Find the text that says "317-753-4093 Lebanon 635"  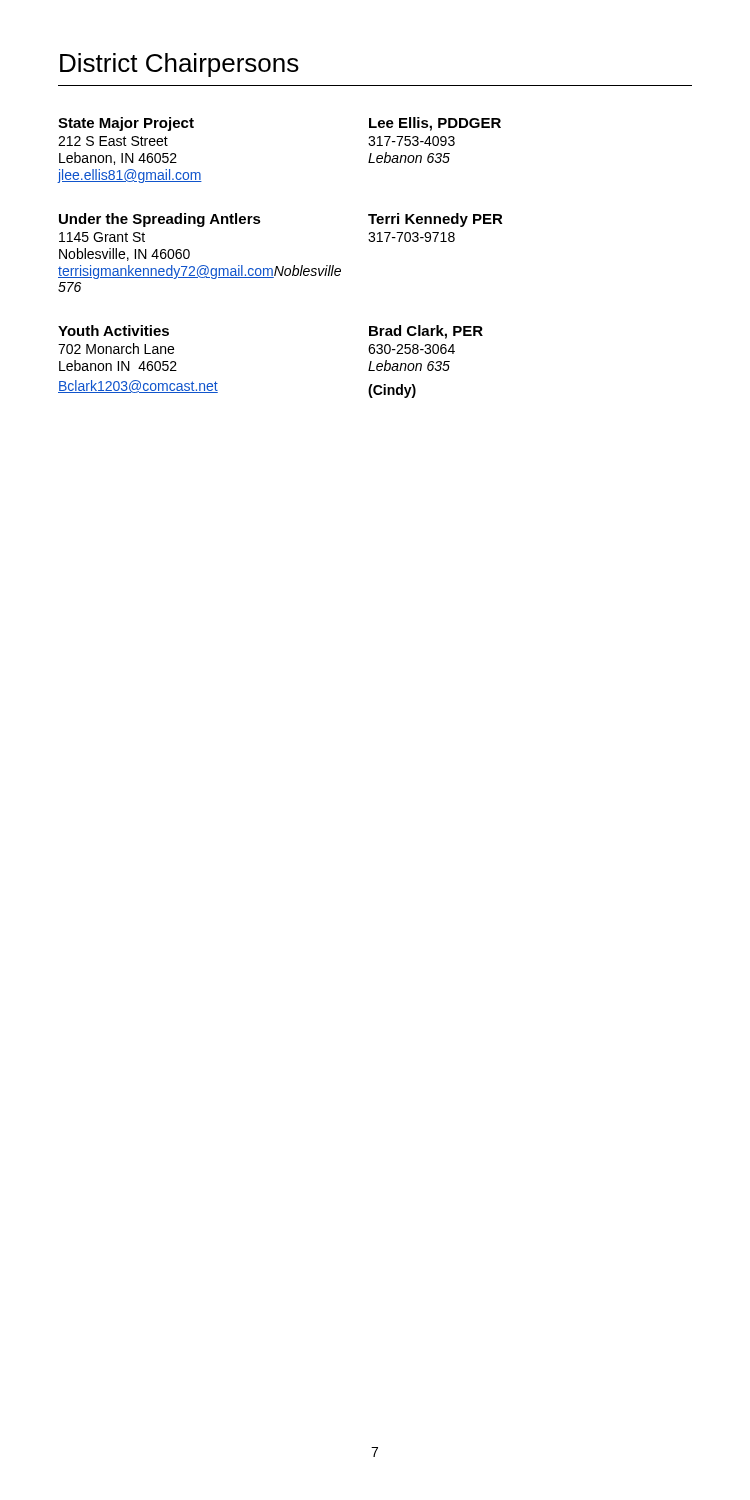point(412,141)
